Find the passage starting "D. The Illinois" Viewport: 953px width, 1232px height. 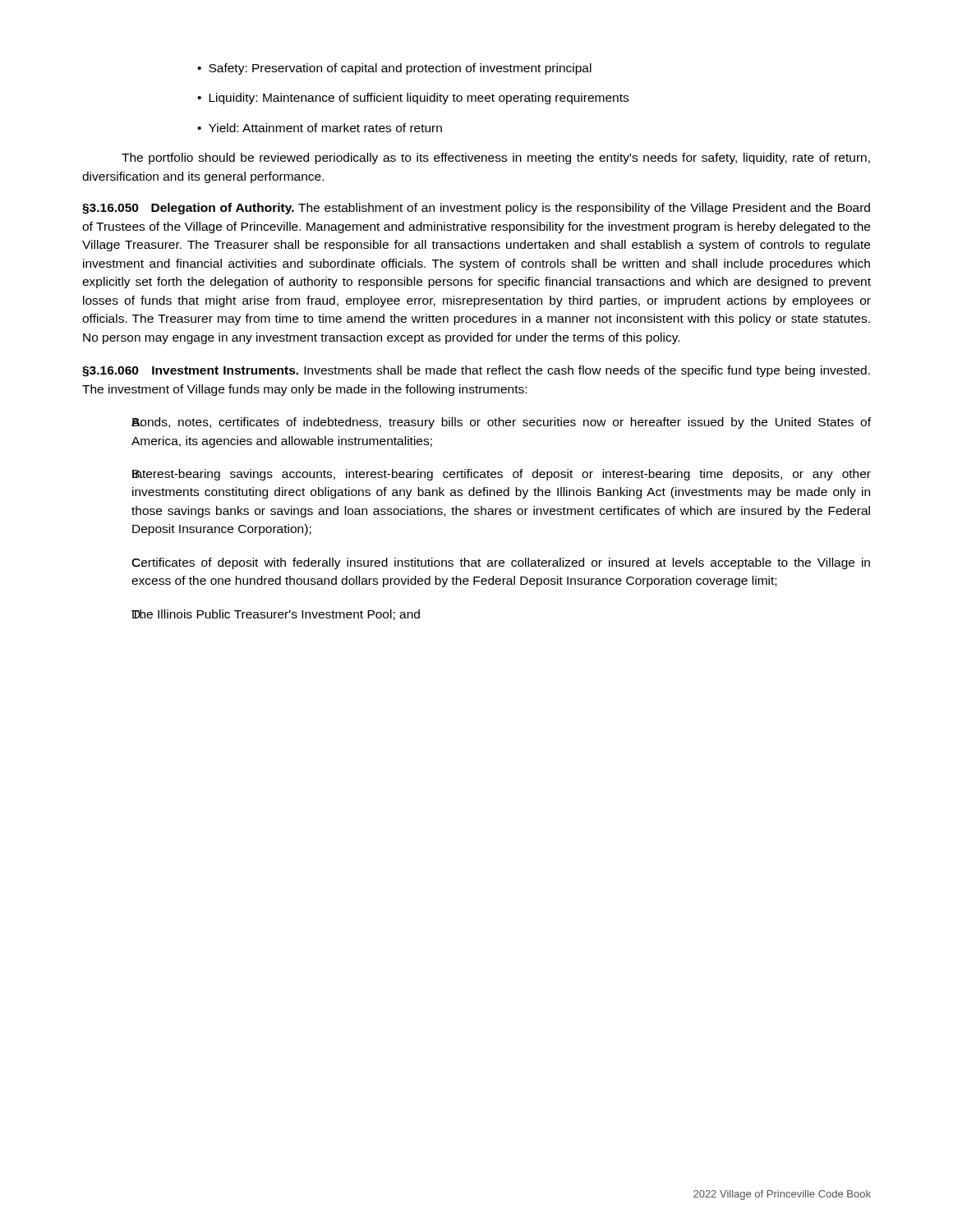(276, 615)
